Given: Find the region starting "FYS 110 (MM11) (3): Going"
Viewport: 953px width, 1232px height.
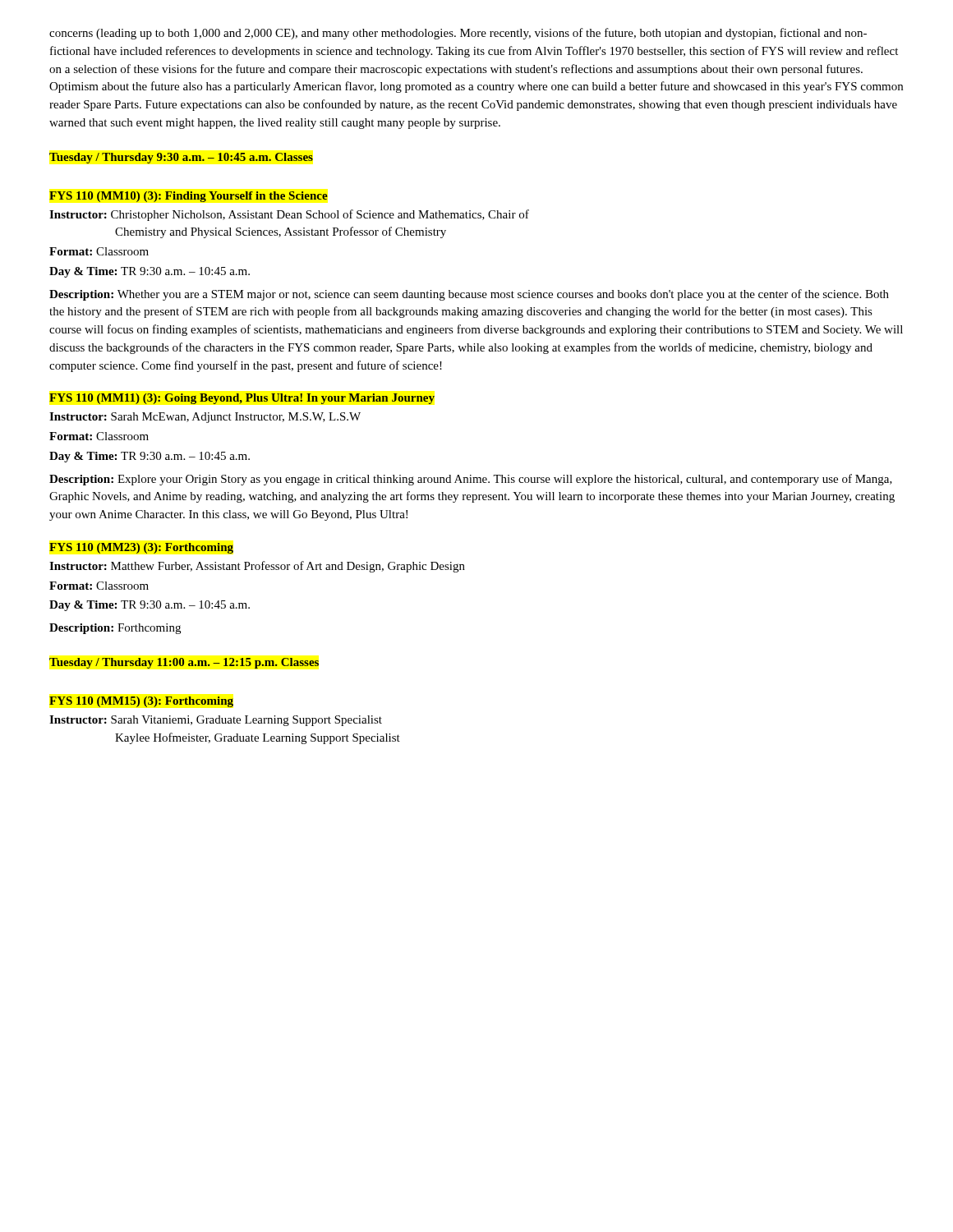Looking at the screenshot, I should click(242, 398).
